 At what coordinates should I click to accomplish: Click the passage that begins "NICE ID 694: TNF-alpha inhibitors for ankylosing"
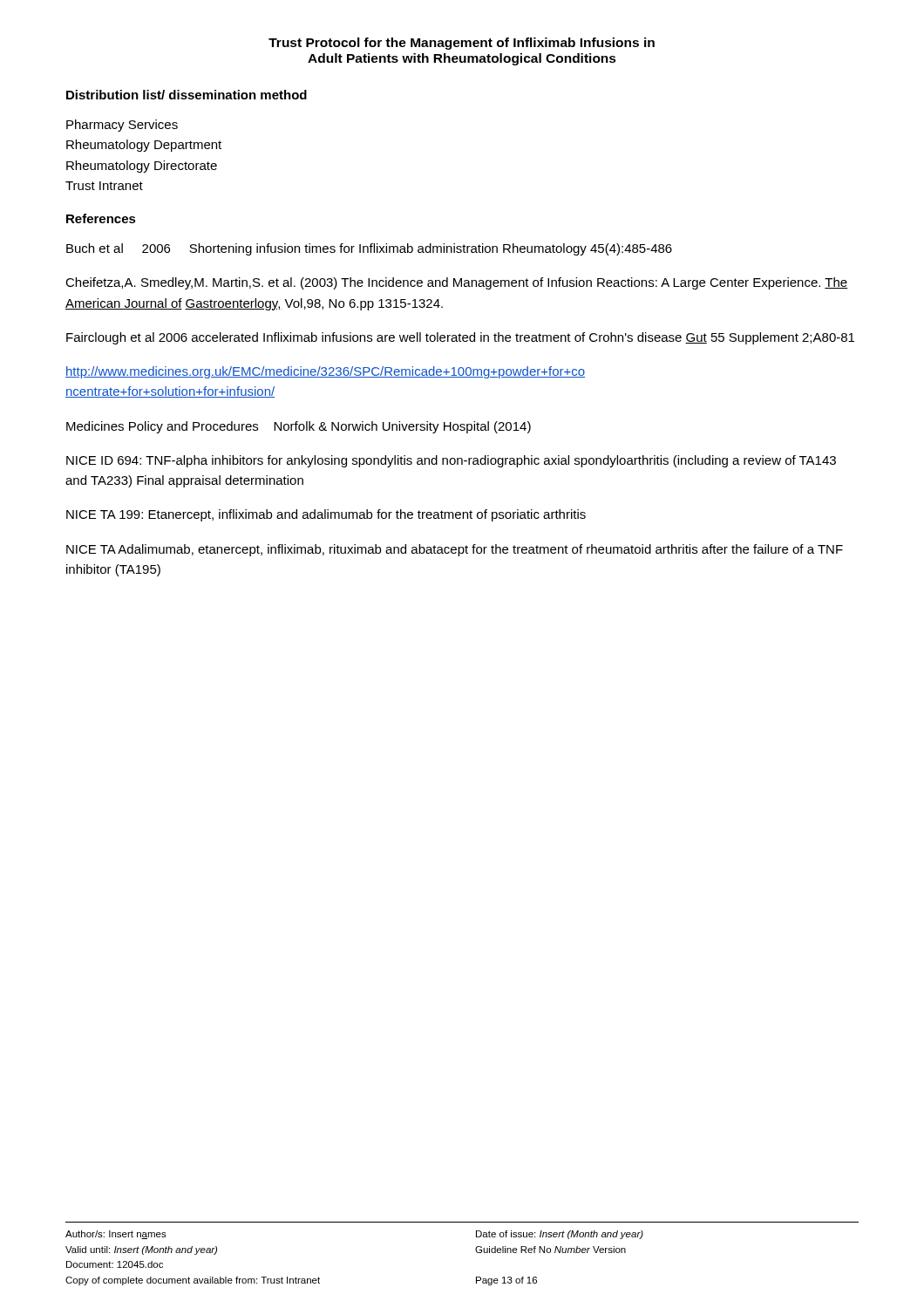click(451, 470)
